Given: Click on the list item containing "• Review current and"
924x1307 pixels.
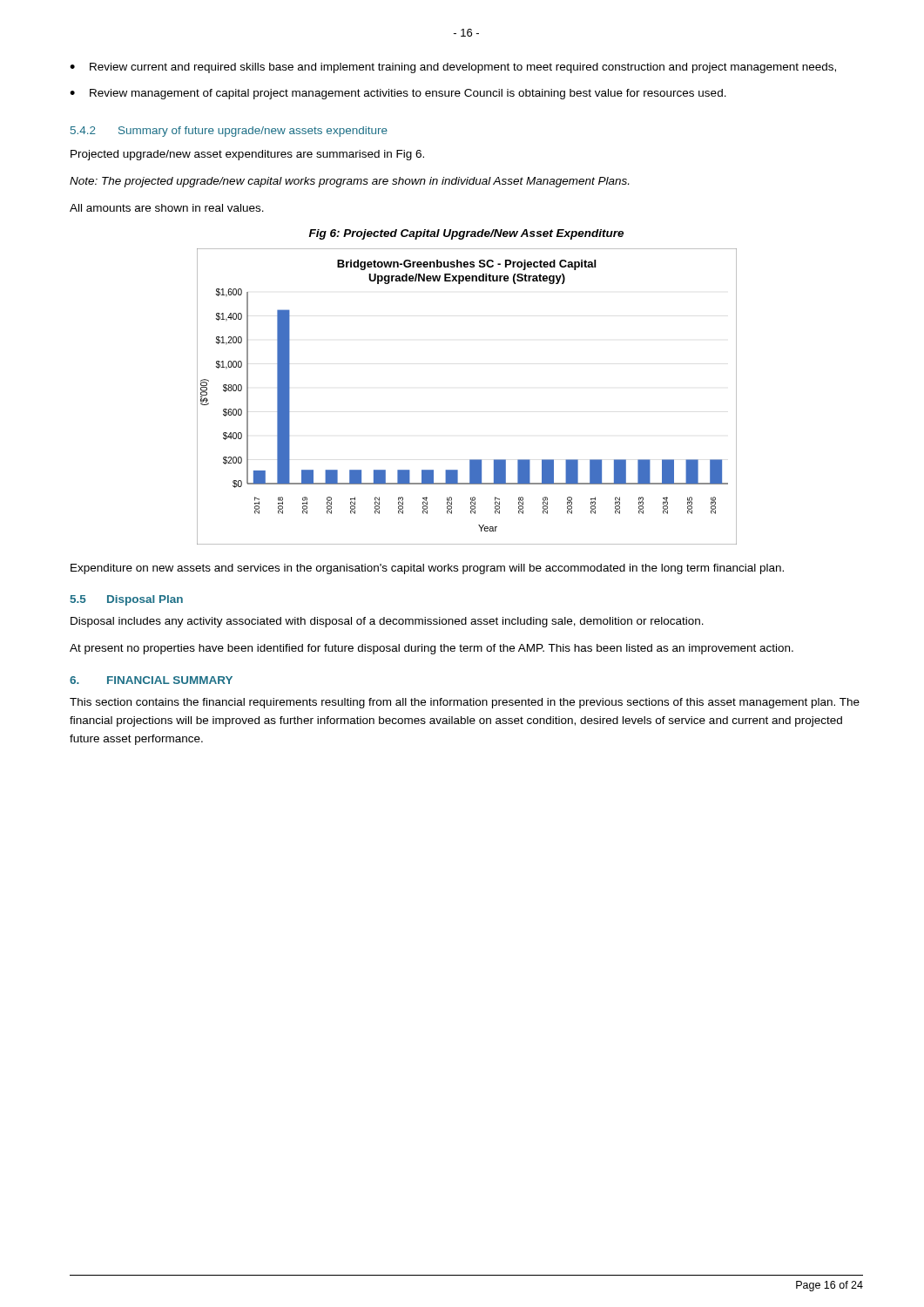Looking at the screenshot, I should click(453, 68).
